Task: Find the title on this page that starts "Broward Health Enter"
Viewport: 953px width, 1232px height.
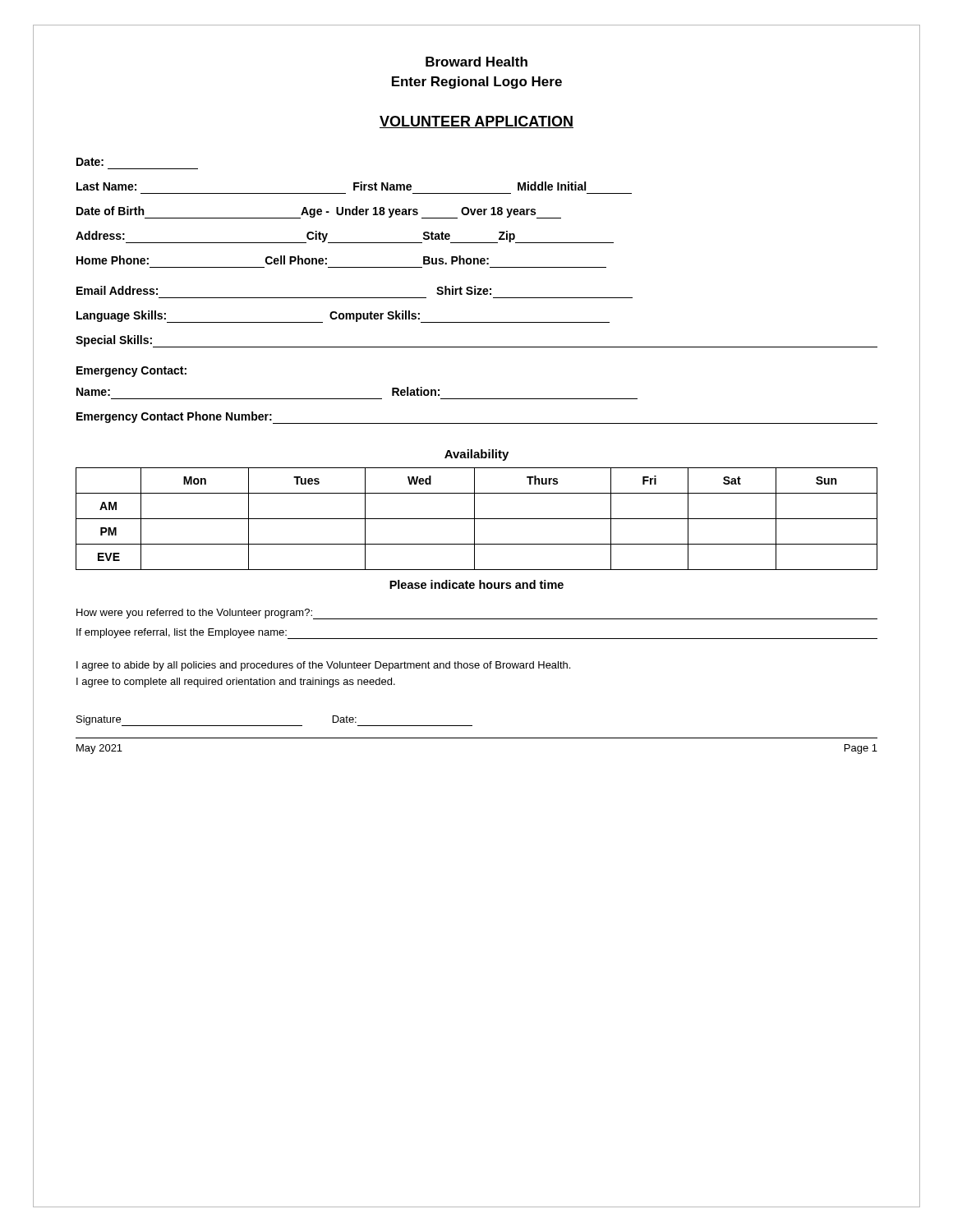Action: tap(476, 72)
